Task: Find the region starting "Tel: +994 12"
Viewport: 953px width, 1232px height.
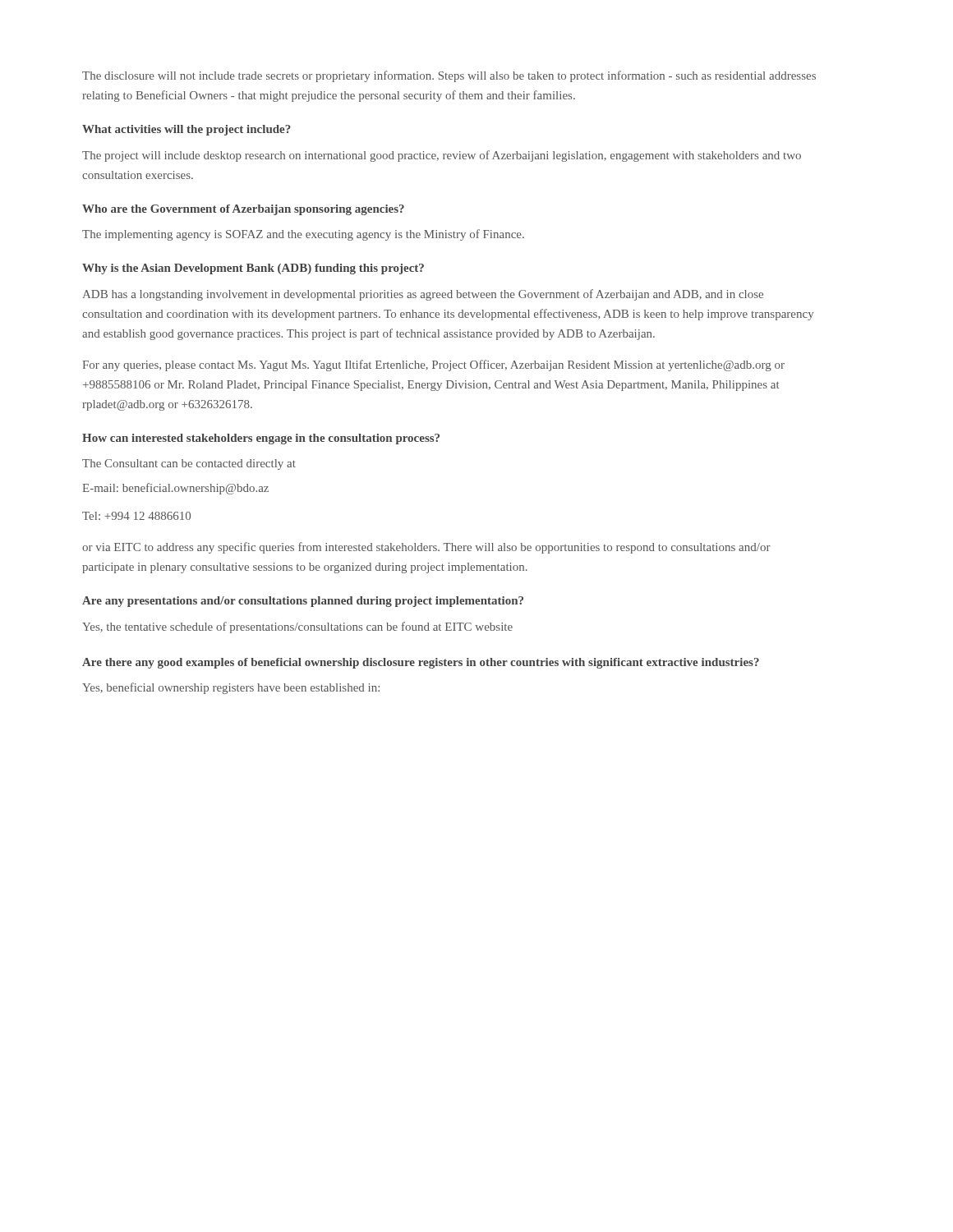Action: [137, 516]
